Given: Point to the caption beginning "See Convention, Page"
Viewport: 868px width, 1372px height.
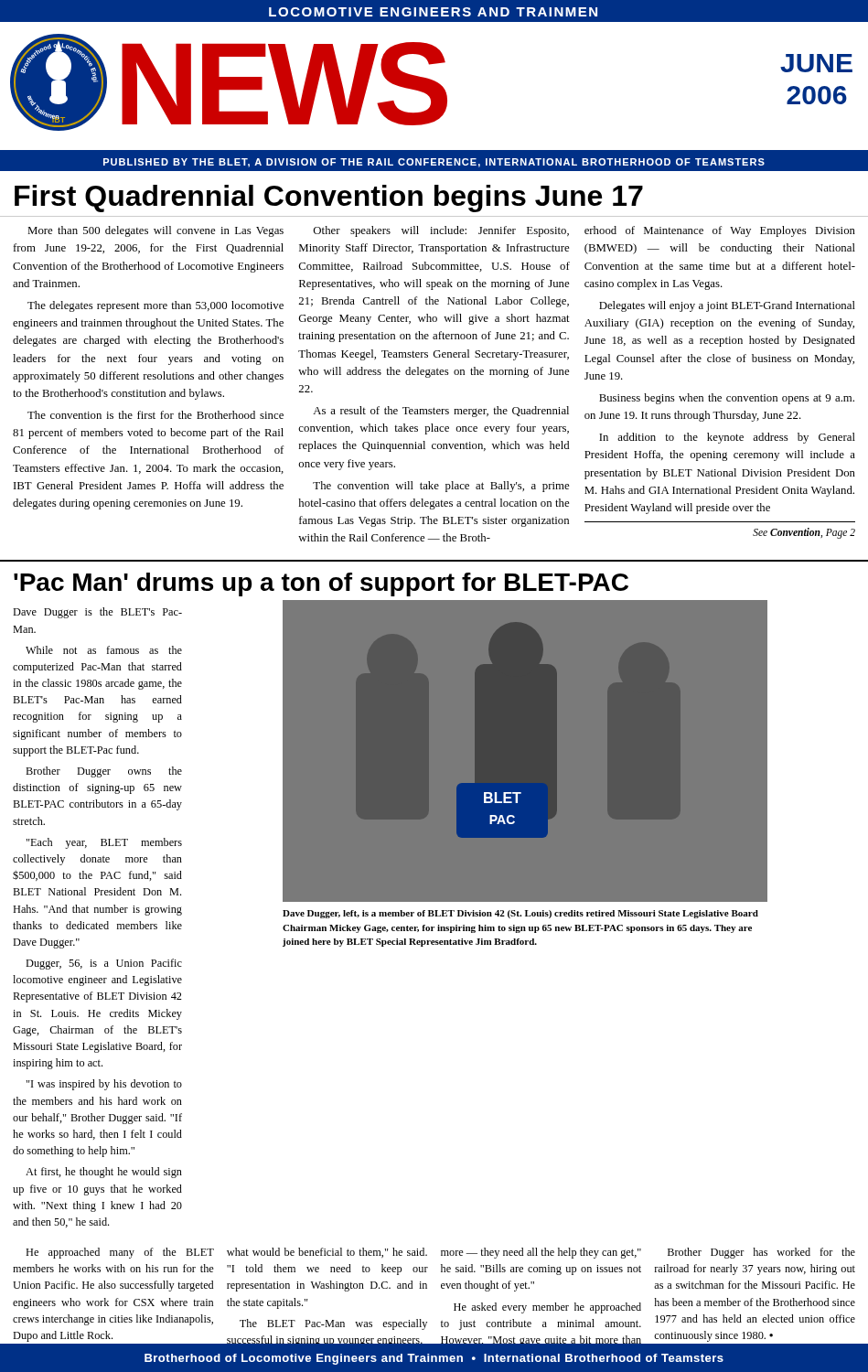Looking at the screenshot, I should [x=804, y=532].
